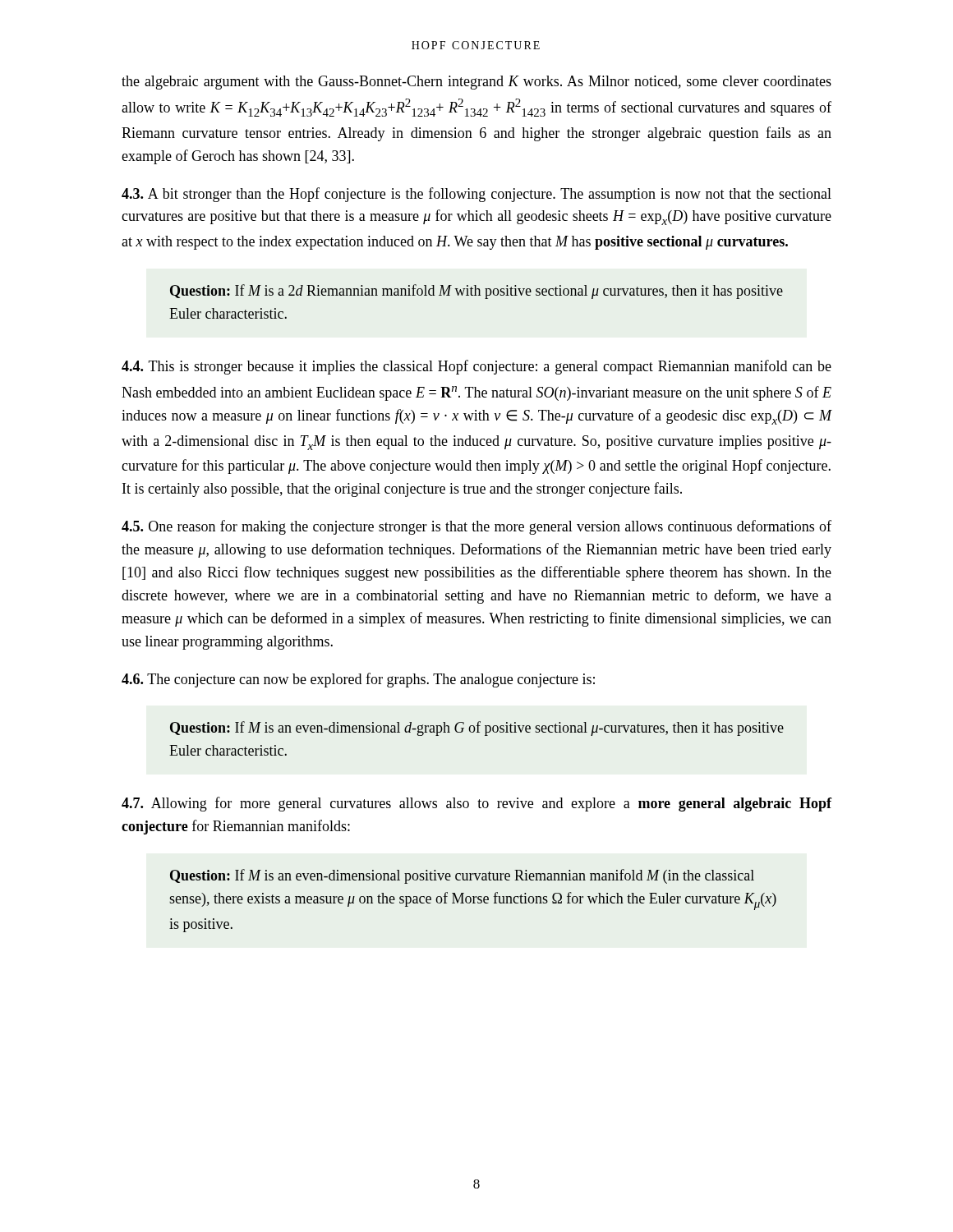Find the text block containing "the algebraic argument with the Gauss-Bonnet-Chern"
This screenshot has width=953, height=1232.
tap(476, 119)
